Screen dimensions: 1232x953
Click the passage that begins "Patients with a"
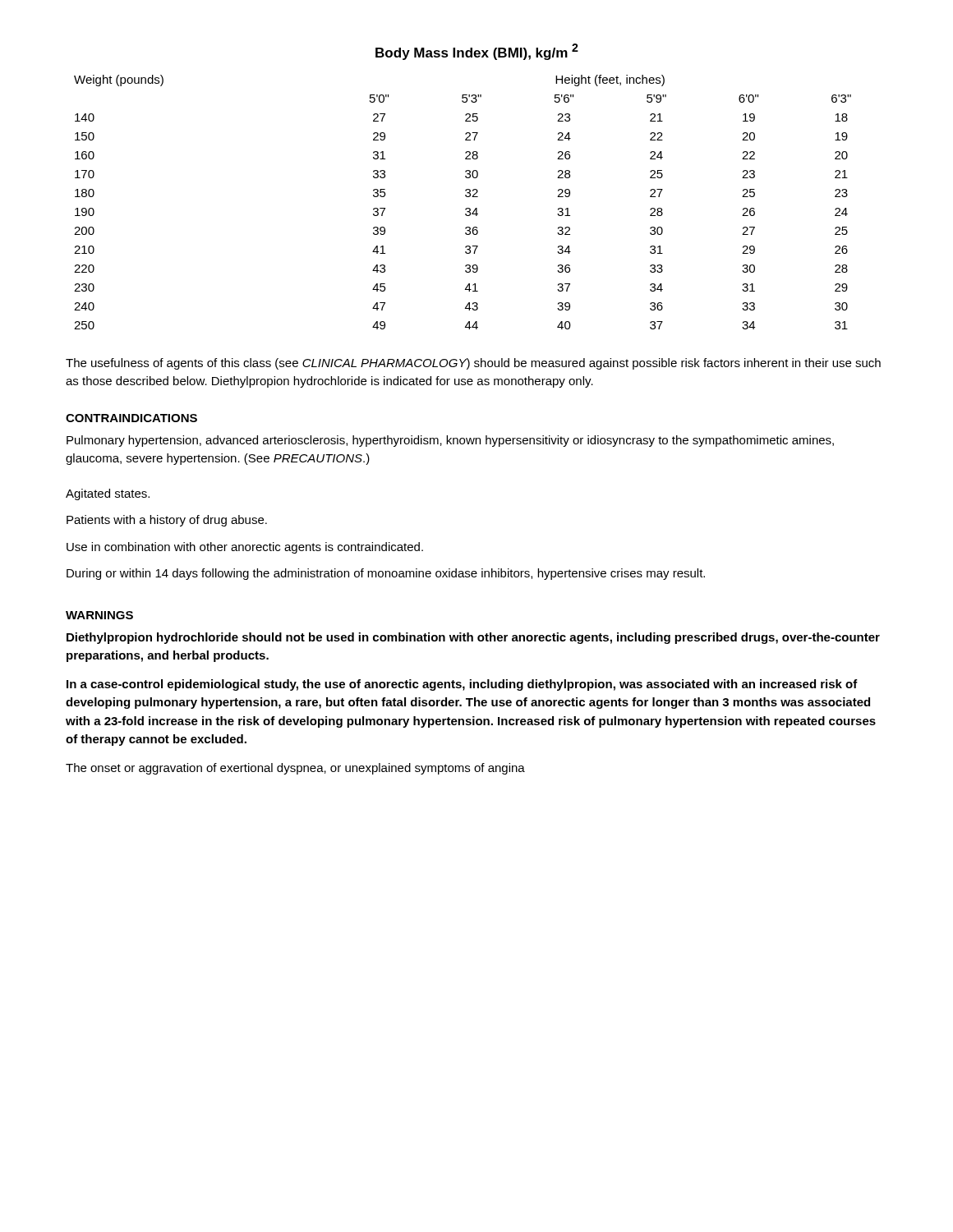(x=167, y=520)
